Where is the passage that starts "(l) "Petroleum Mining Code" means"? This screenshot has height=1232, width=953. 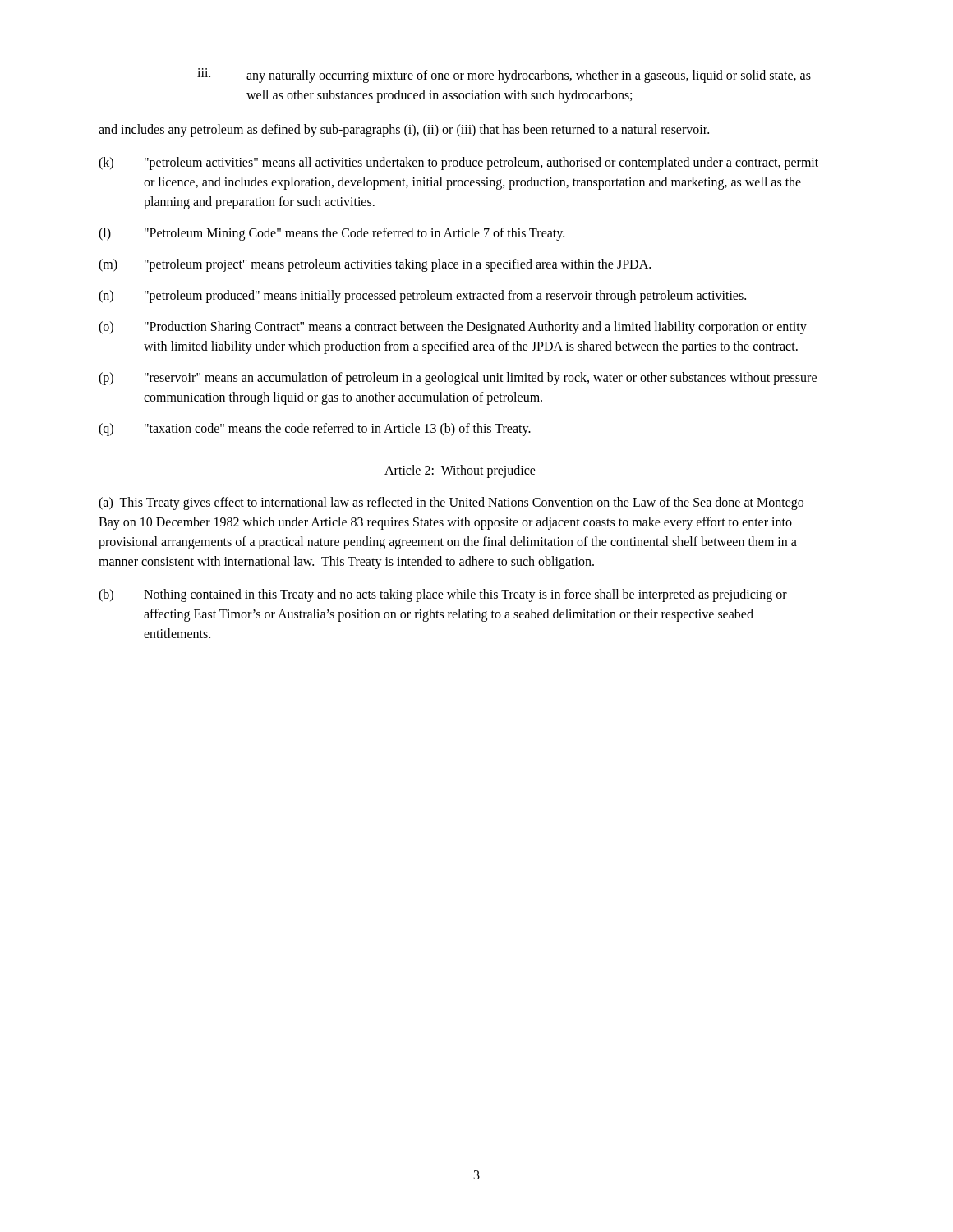click(460, 233)
